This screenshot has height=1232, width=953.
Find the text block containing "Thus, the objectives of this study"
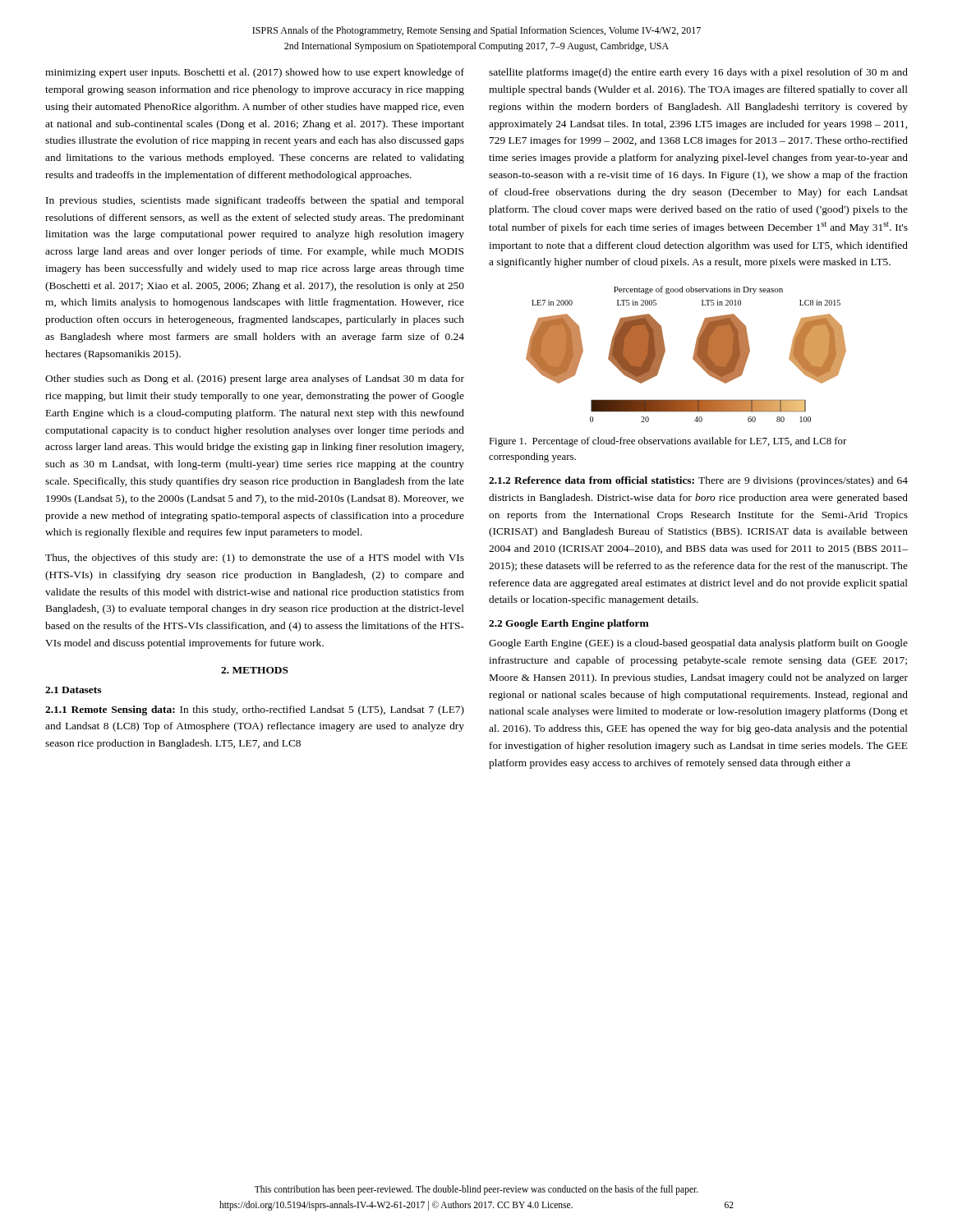(x=255, y=601)
